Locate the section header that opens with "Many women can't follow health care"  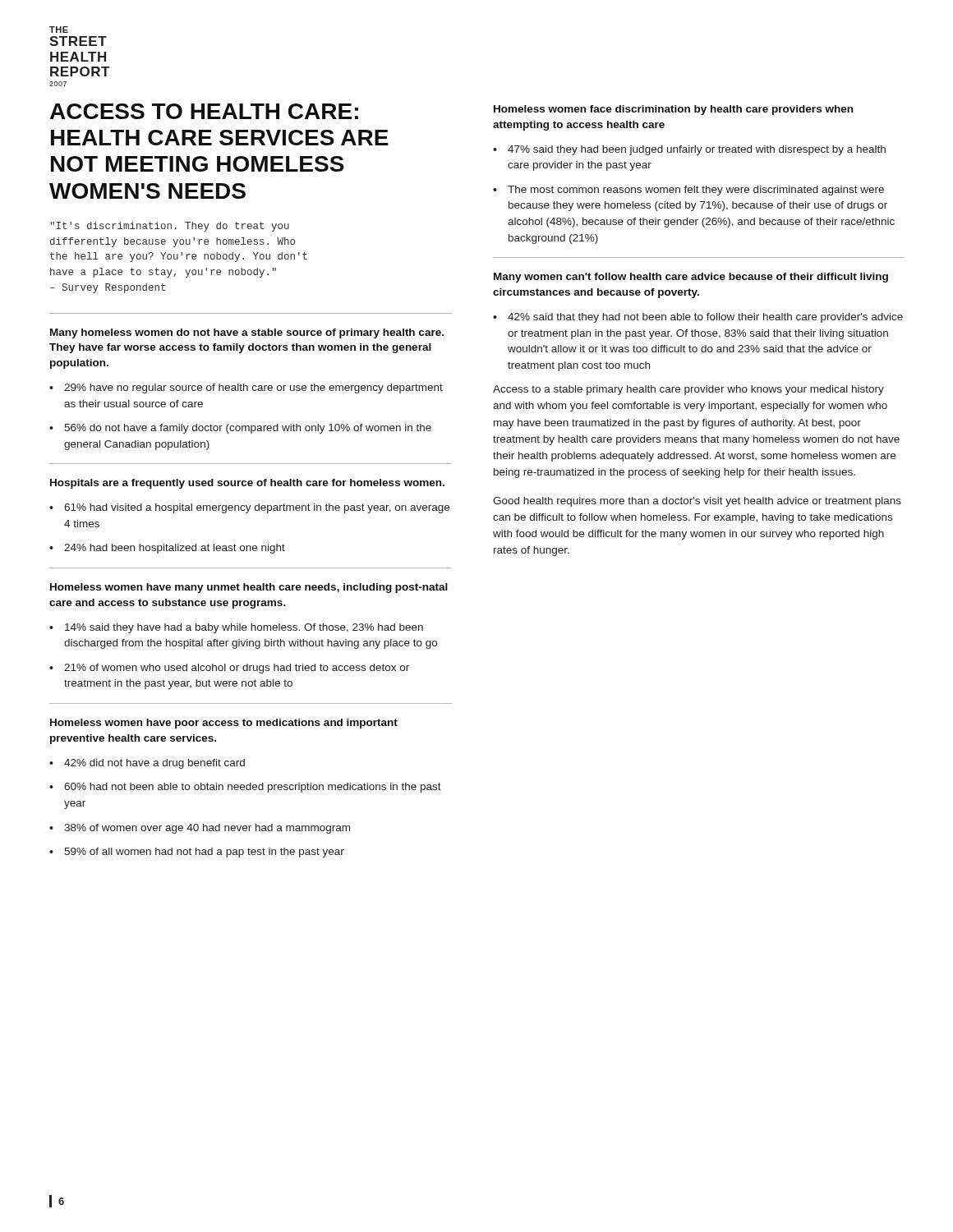click(691, 284)
